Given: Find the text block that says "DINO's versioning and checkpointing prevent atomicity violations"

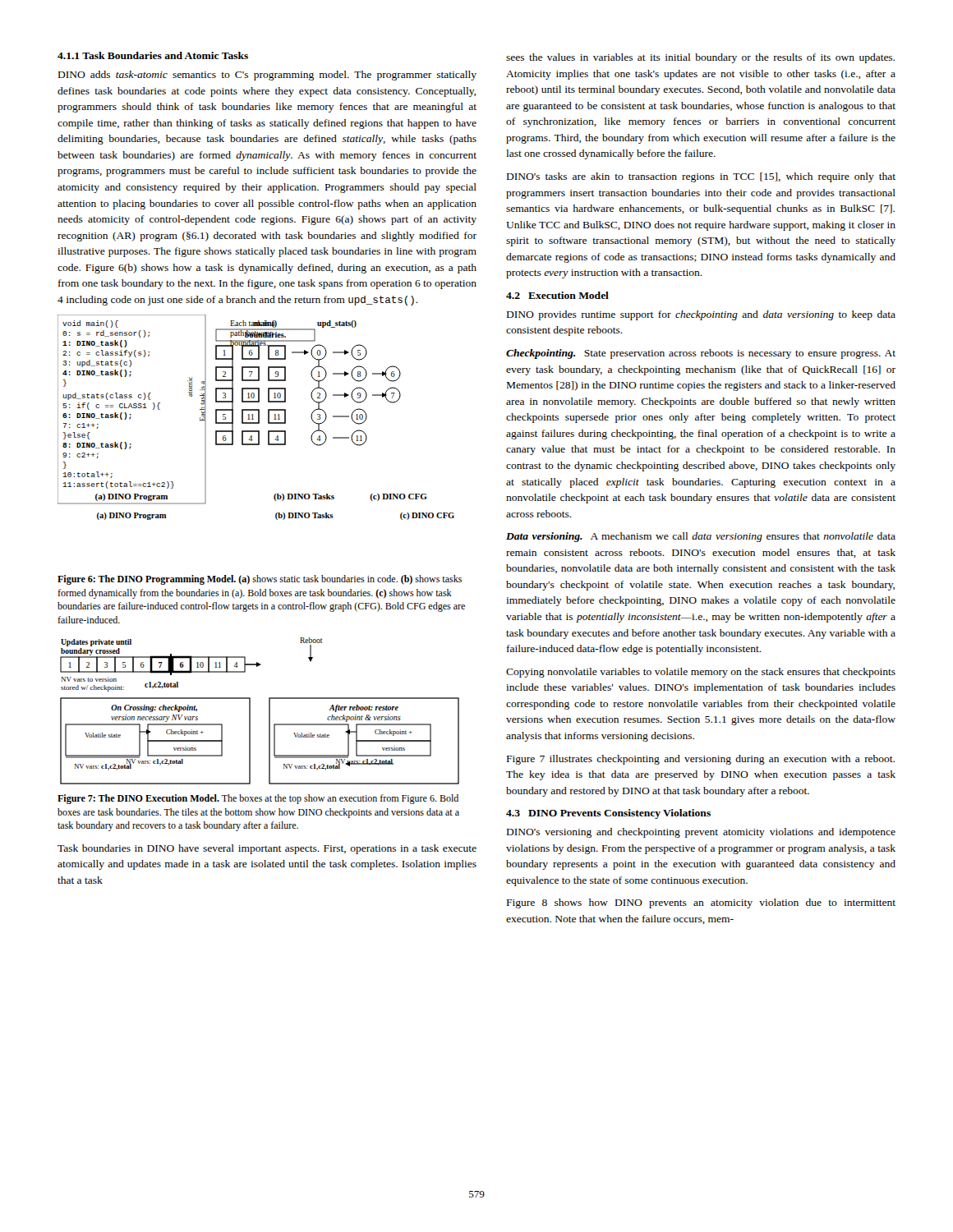Looking at the screenshot, I should point(701,875).
